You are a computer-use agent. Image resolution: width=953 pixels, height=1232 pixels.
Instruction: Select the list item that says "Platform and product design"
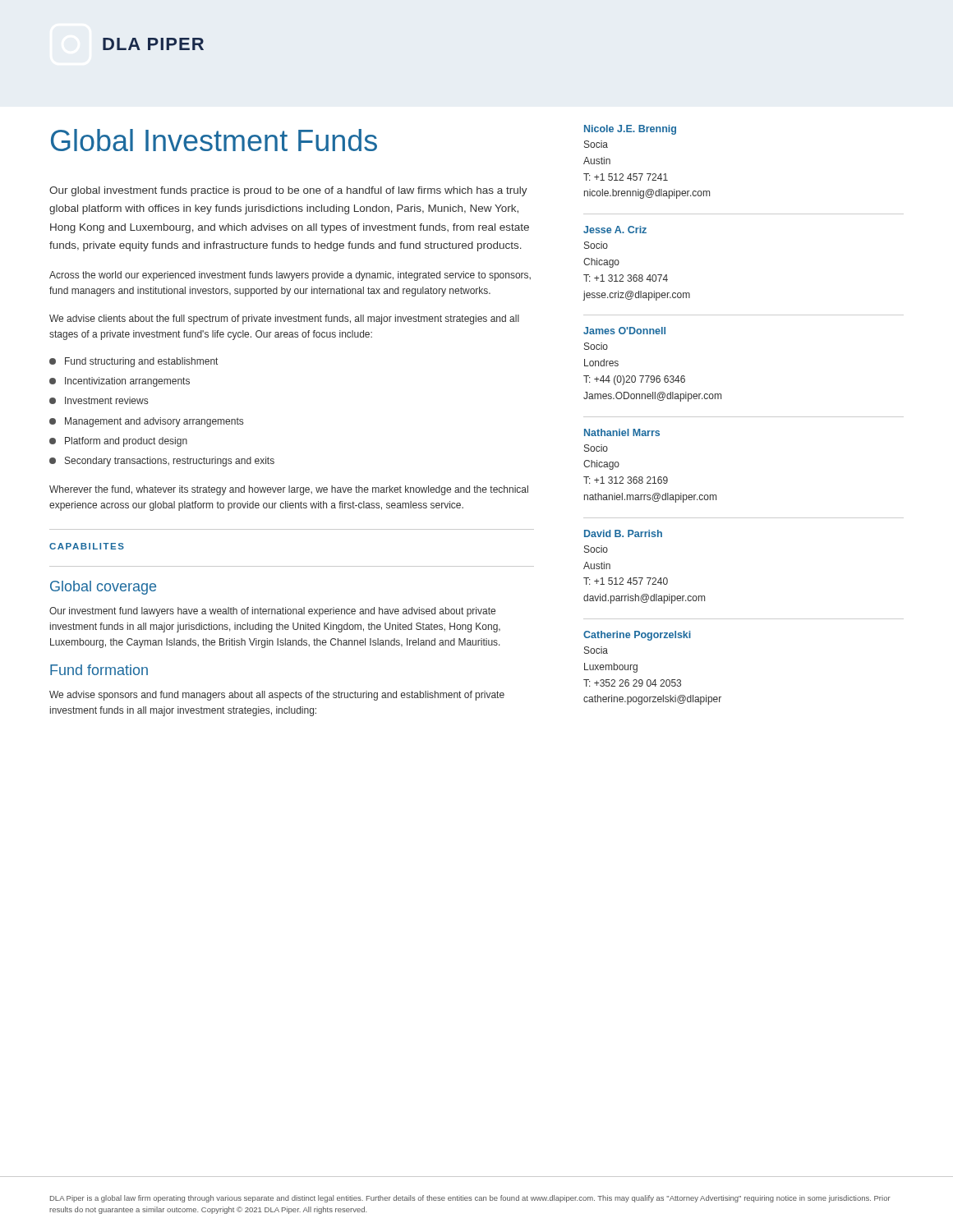tap(118, 442)
